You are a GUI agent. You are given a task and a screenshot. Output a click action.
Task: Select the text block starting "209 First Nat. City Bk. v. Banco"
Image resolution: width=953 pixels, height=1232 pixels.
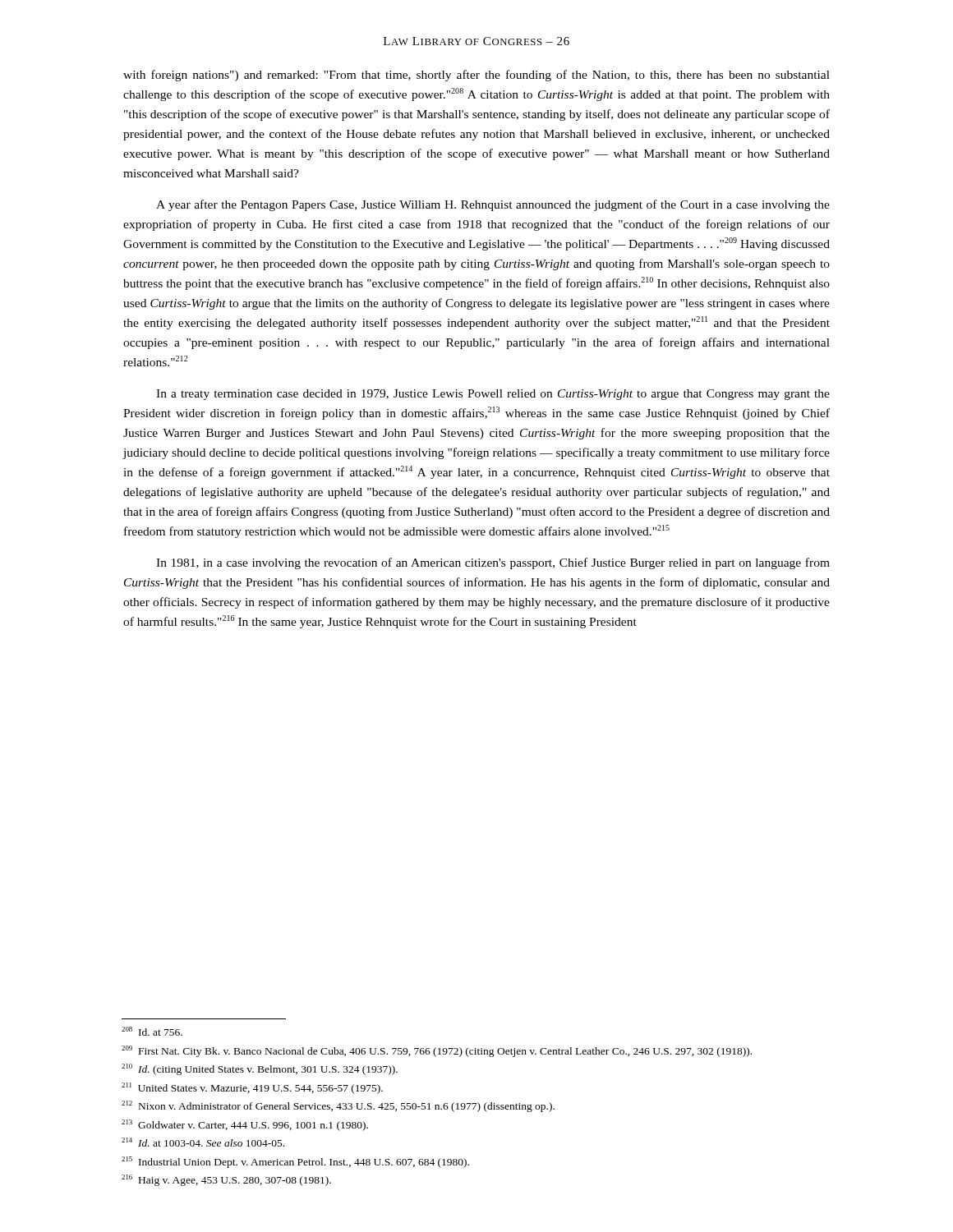(437, 1050)
